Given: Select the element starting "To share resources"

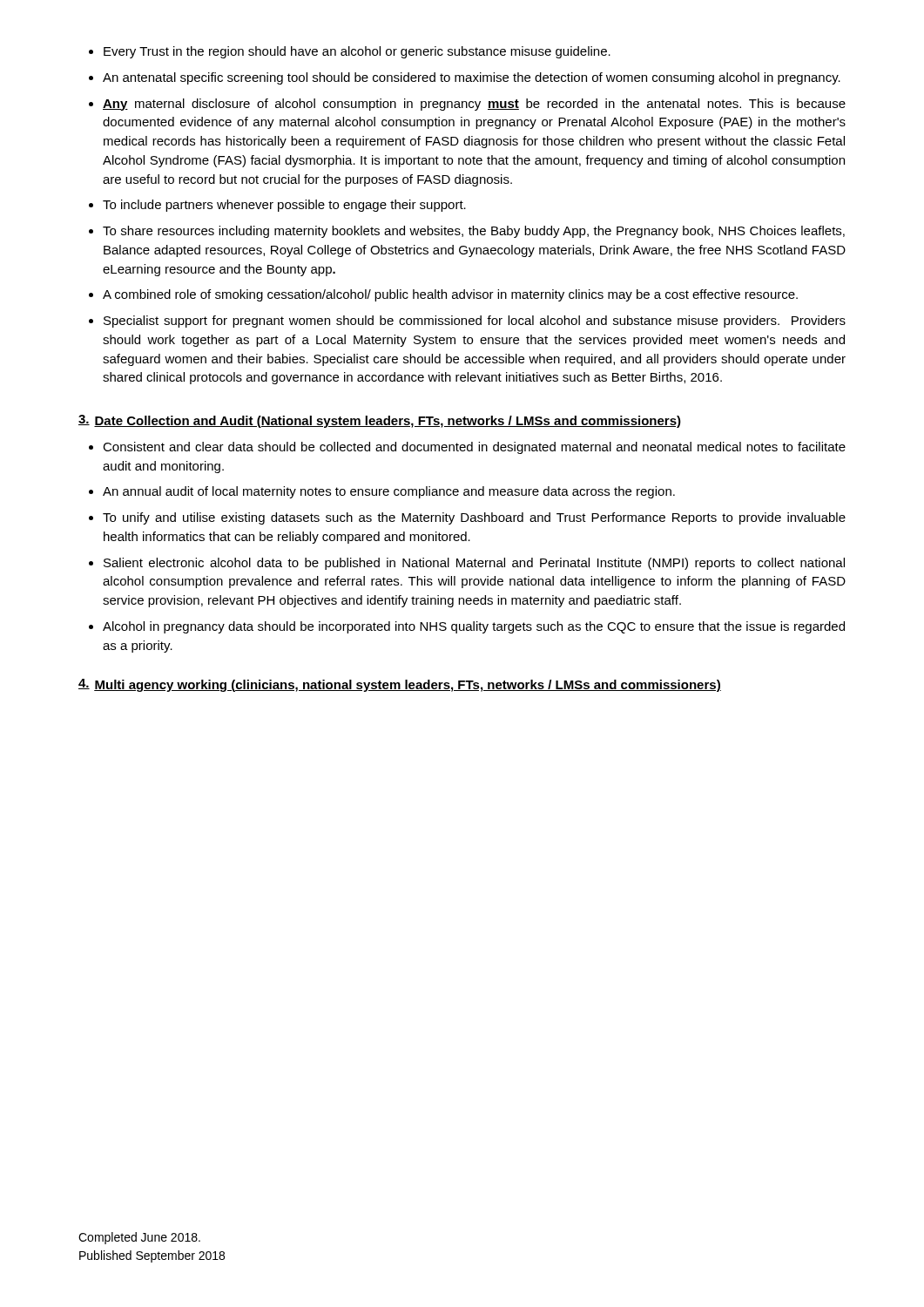Looking at the screenshot, I should point(474,249).
